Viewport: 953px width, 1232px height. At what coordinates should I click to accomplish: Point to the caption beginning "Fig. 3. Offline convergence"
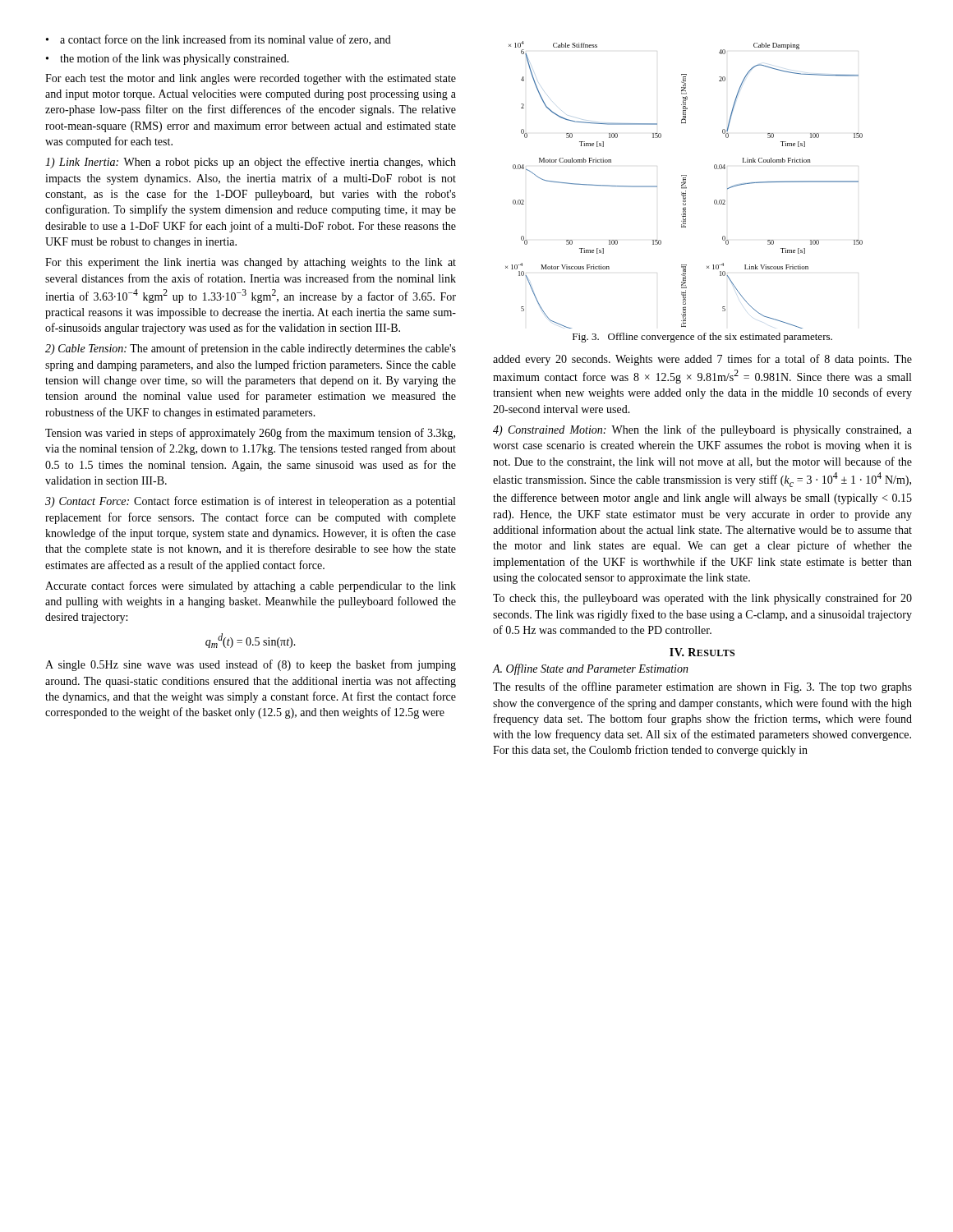coord(702,336)
